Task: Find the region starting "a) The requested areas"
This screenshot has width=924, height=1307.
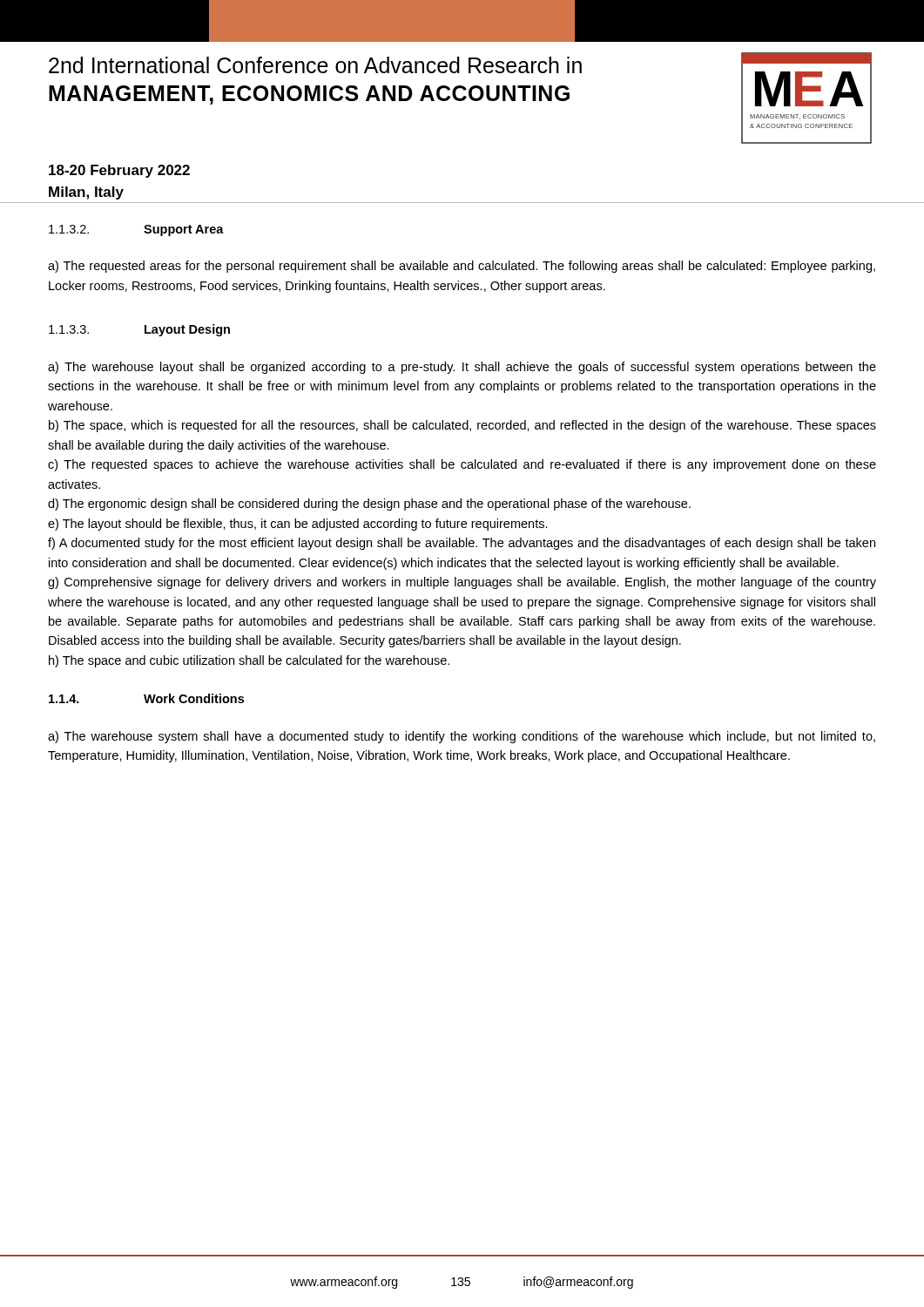Action: [x=462, y=276]
